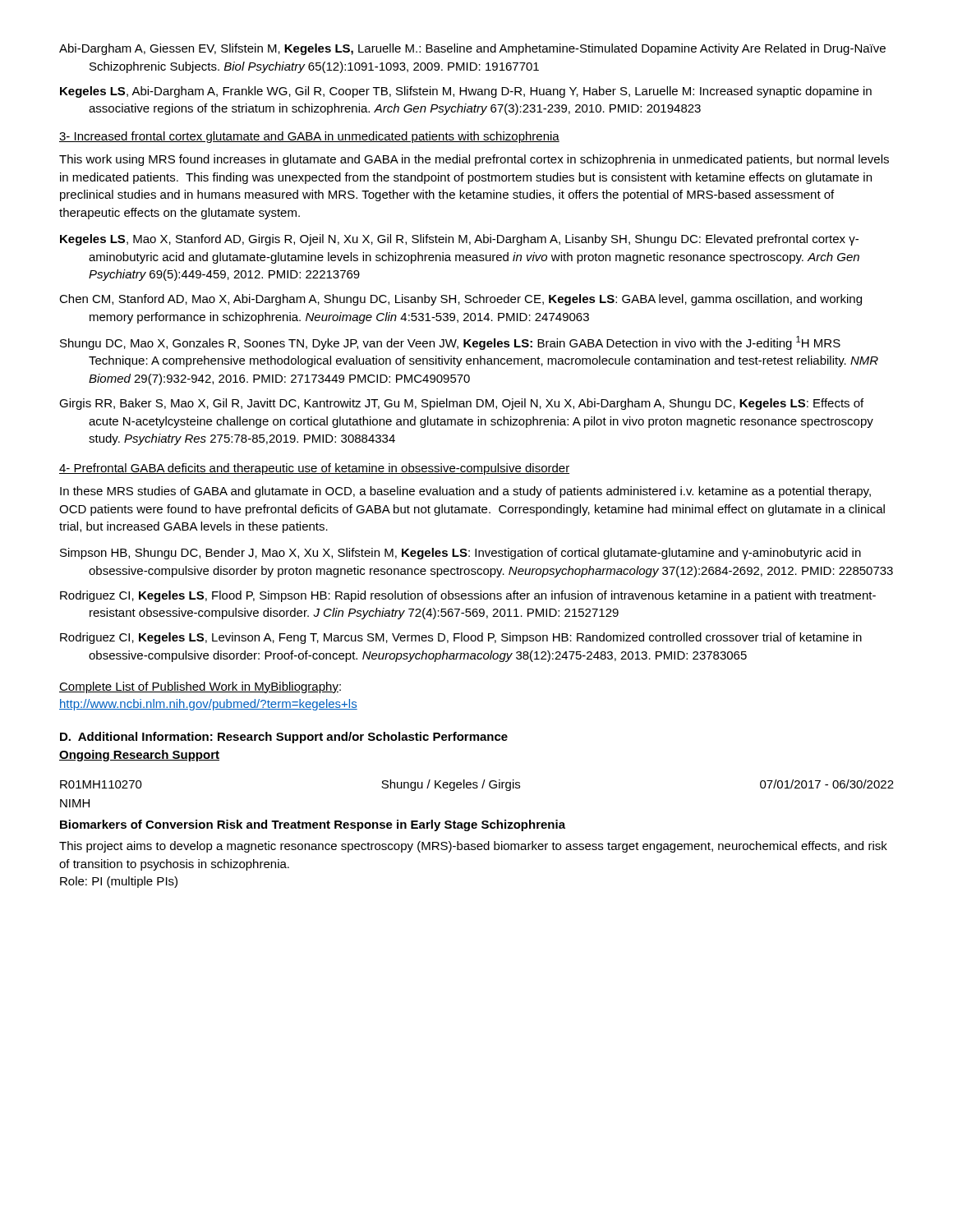Locate the region starting "Complete List of Published Work in"
This screenshot has height=1232, width=953.
point(208,695)
